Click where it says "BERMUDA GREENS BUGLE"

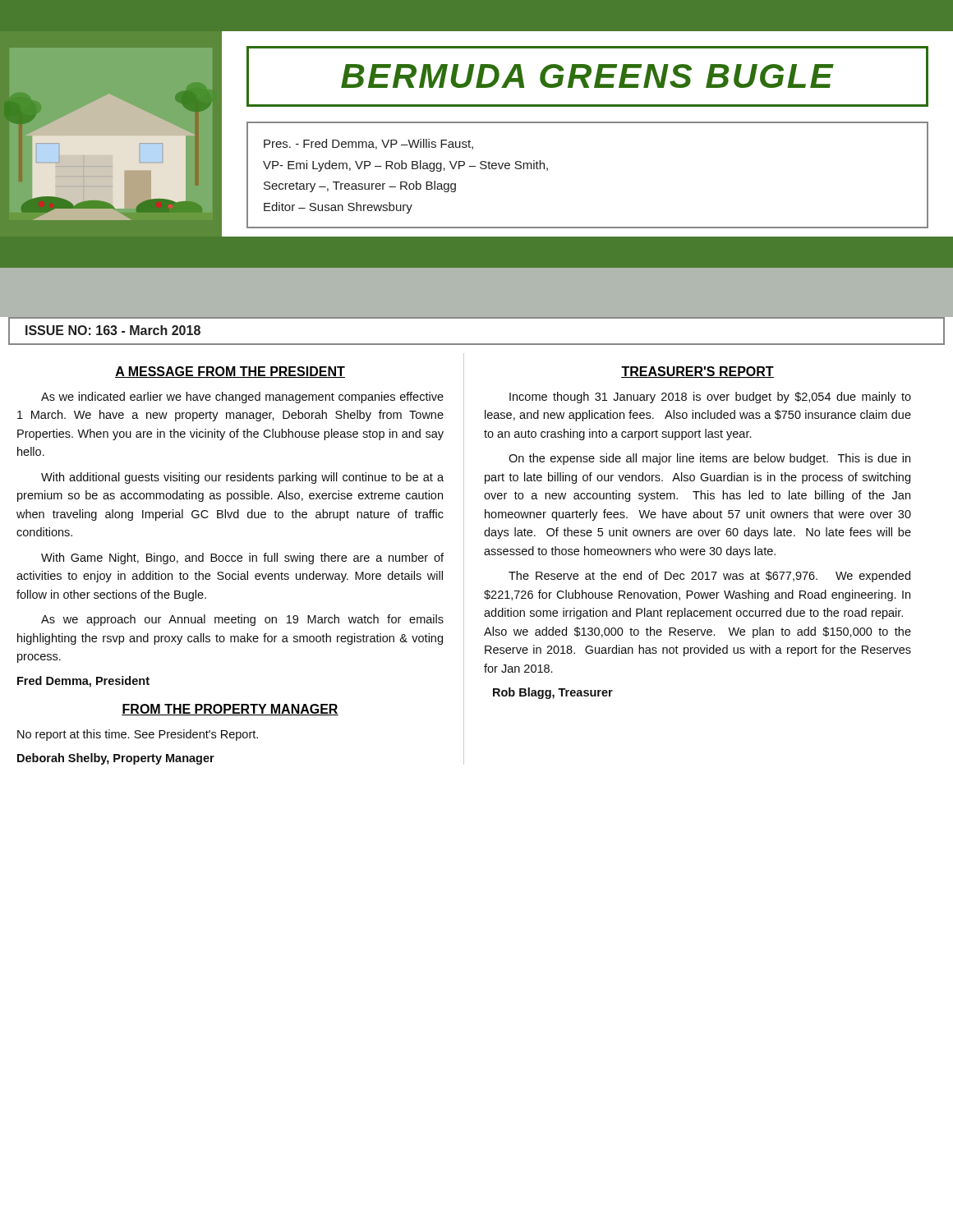587,76
